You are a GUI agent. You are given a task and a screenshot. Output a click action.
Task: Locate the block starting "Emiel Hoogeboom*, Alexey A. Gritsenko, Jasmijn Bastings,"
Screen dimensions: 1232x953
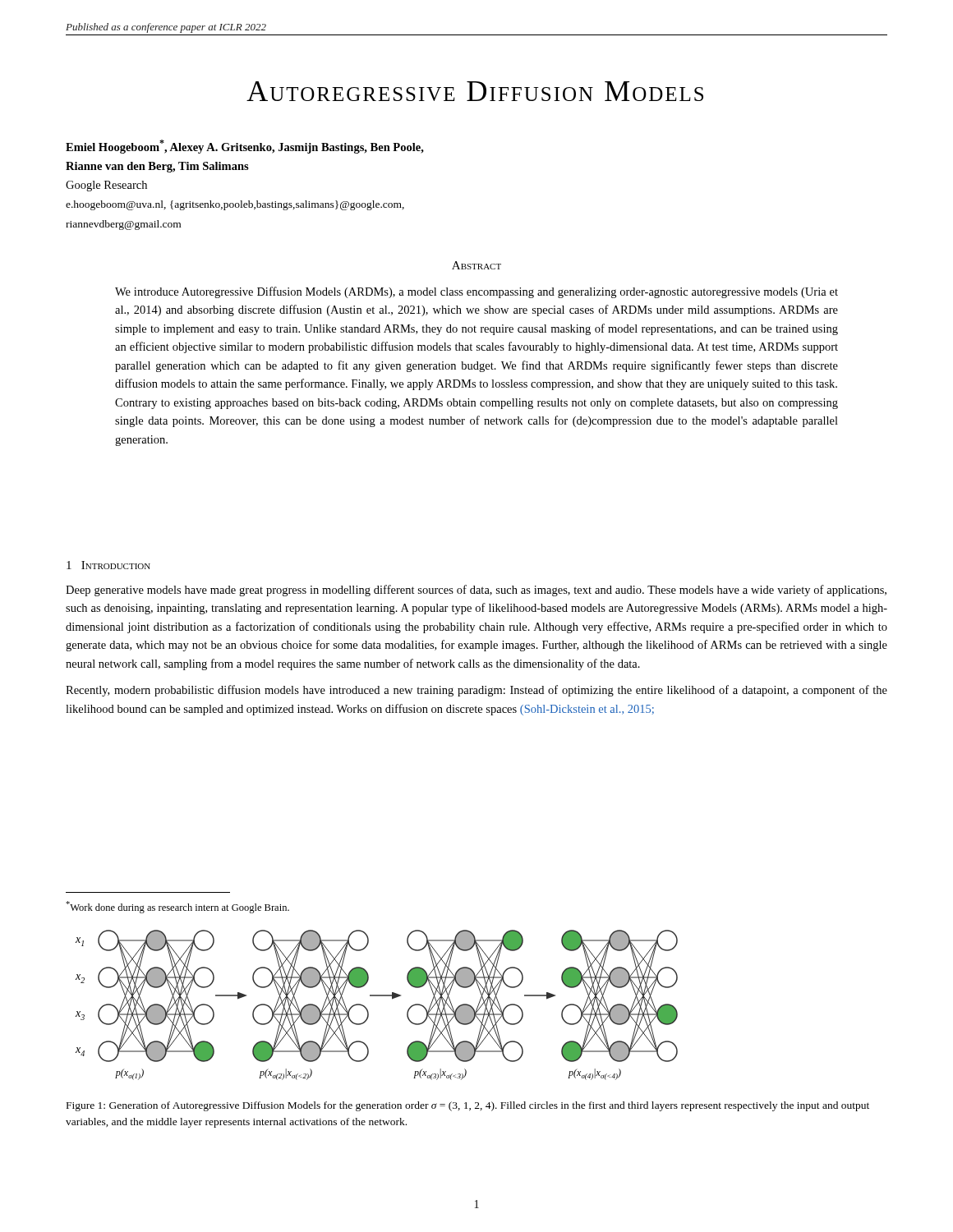pos(245,147)
